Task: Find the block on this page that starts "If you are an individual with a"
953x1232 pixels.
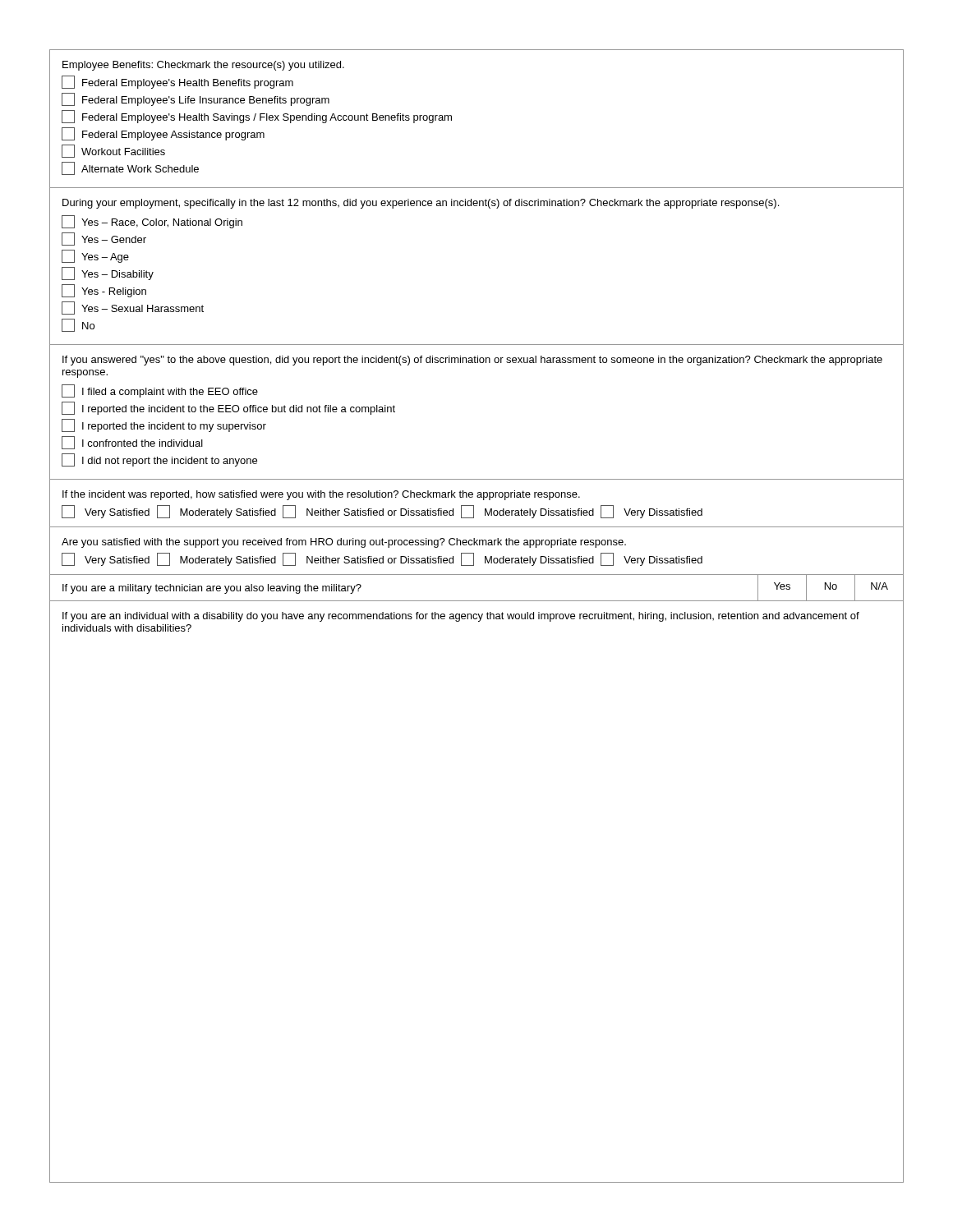Action: tap(476, 622)
